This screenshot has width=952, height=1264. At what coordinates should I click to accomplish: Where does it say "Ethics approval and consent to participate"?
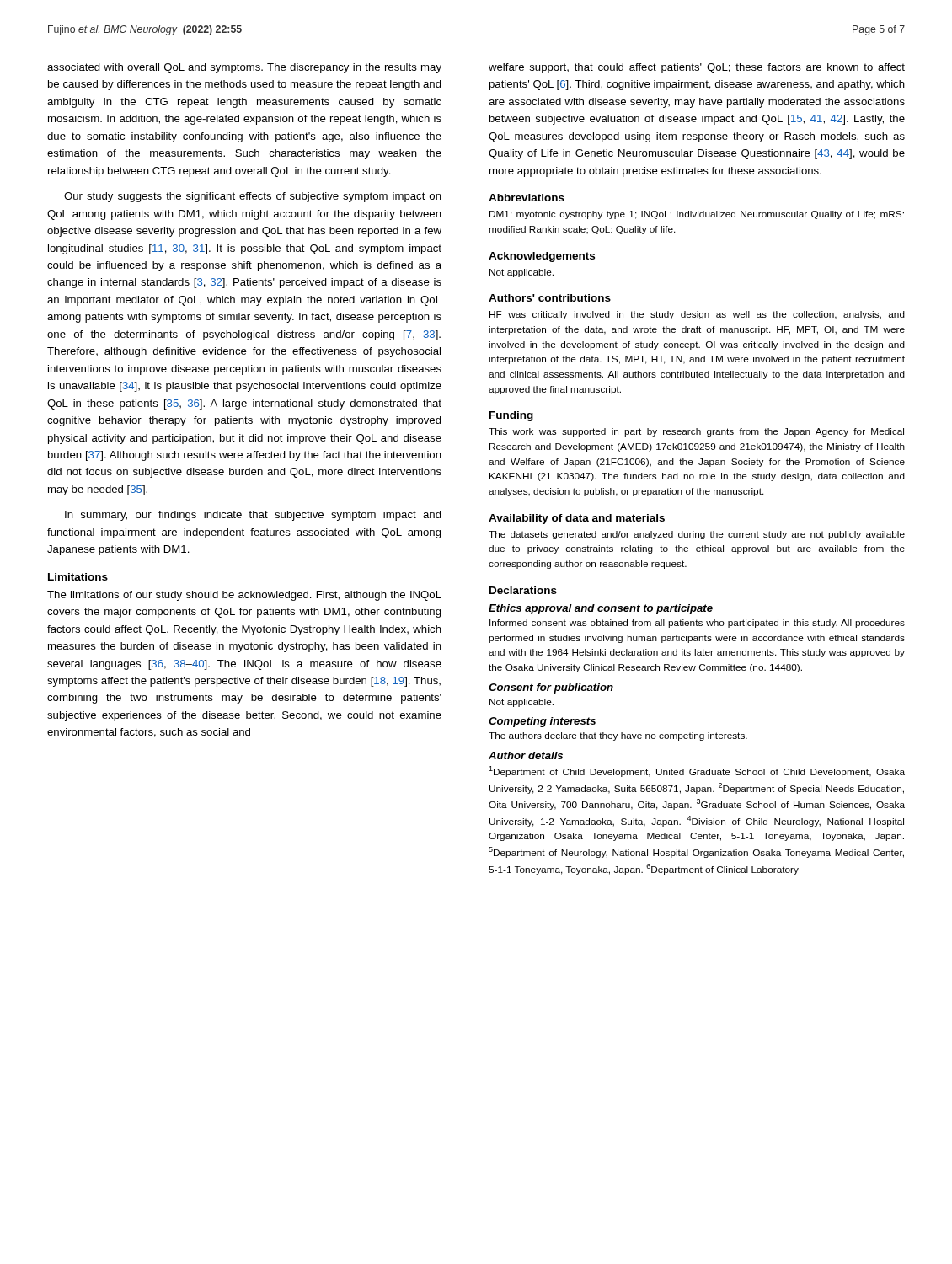pos(601,608)
